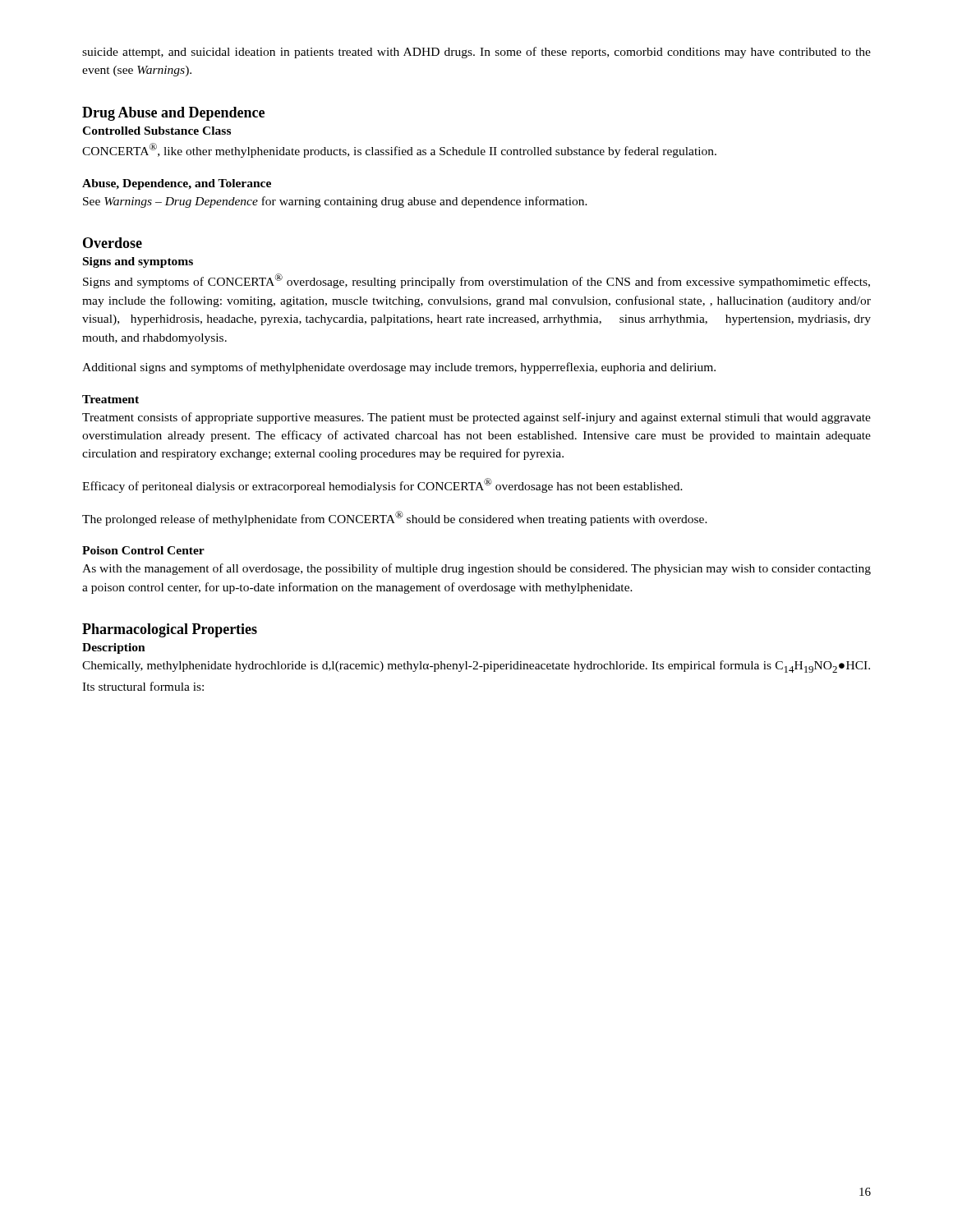
Task: Click on the passage starting "Treatment consists of appropriate supportive"
Action: pos(476,436)
